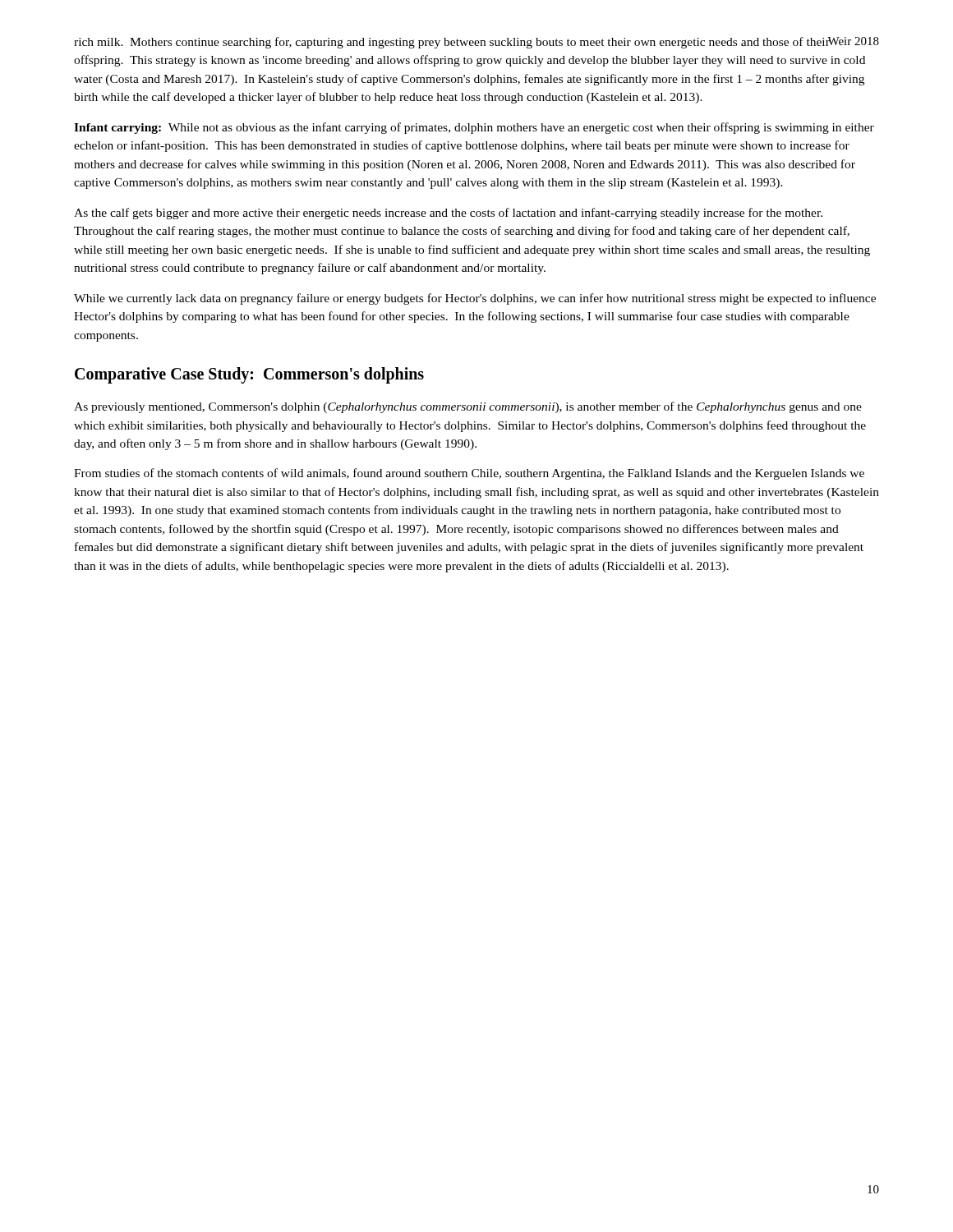Click the passage that begins "While we currently"
This screenshot has width=953, height=1232.
pyautogui.click(x=475, y=316)
